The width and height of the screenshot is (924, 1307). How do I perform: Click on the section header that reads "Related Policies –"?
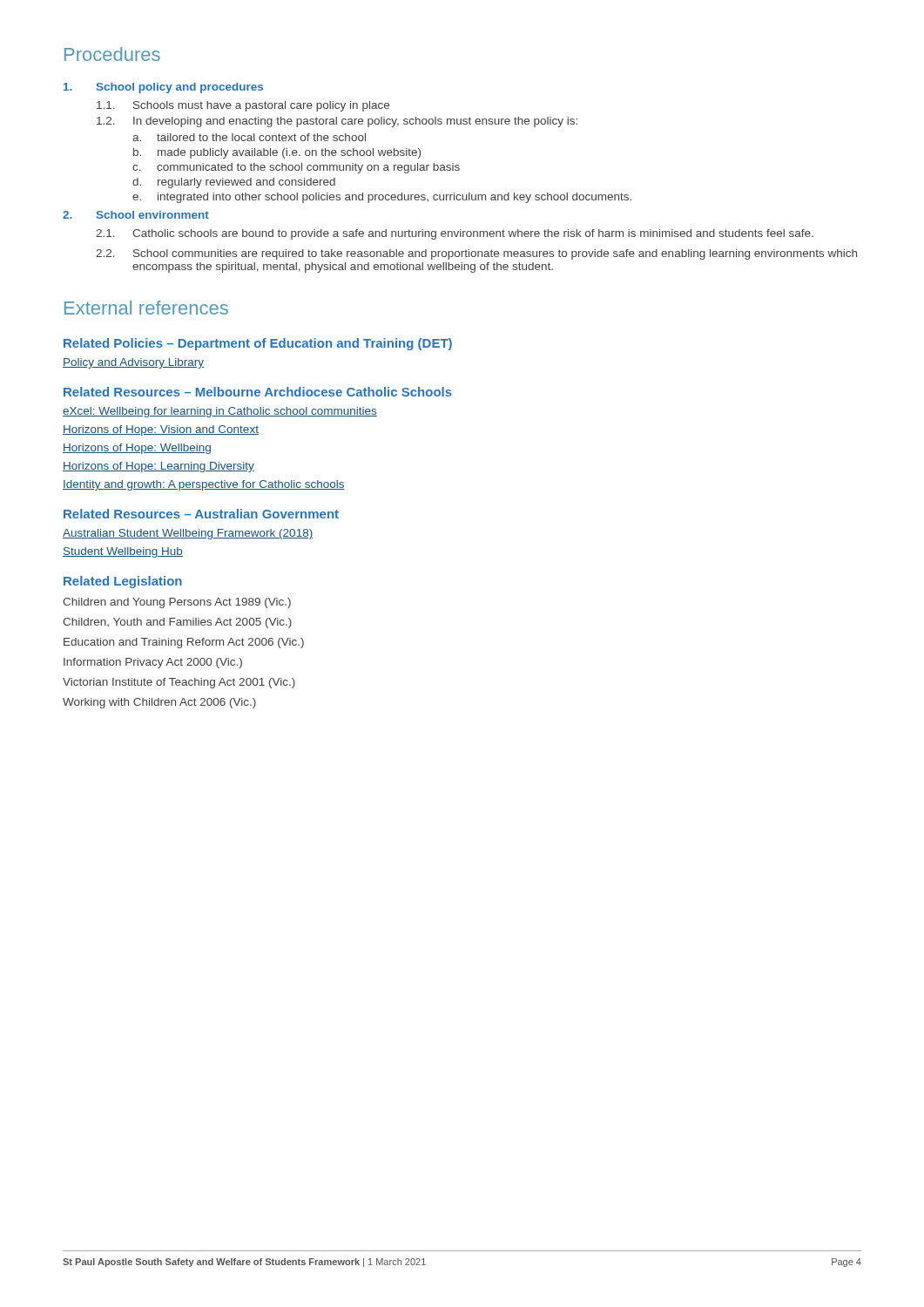[462, 343]
